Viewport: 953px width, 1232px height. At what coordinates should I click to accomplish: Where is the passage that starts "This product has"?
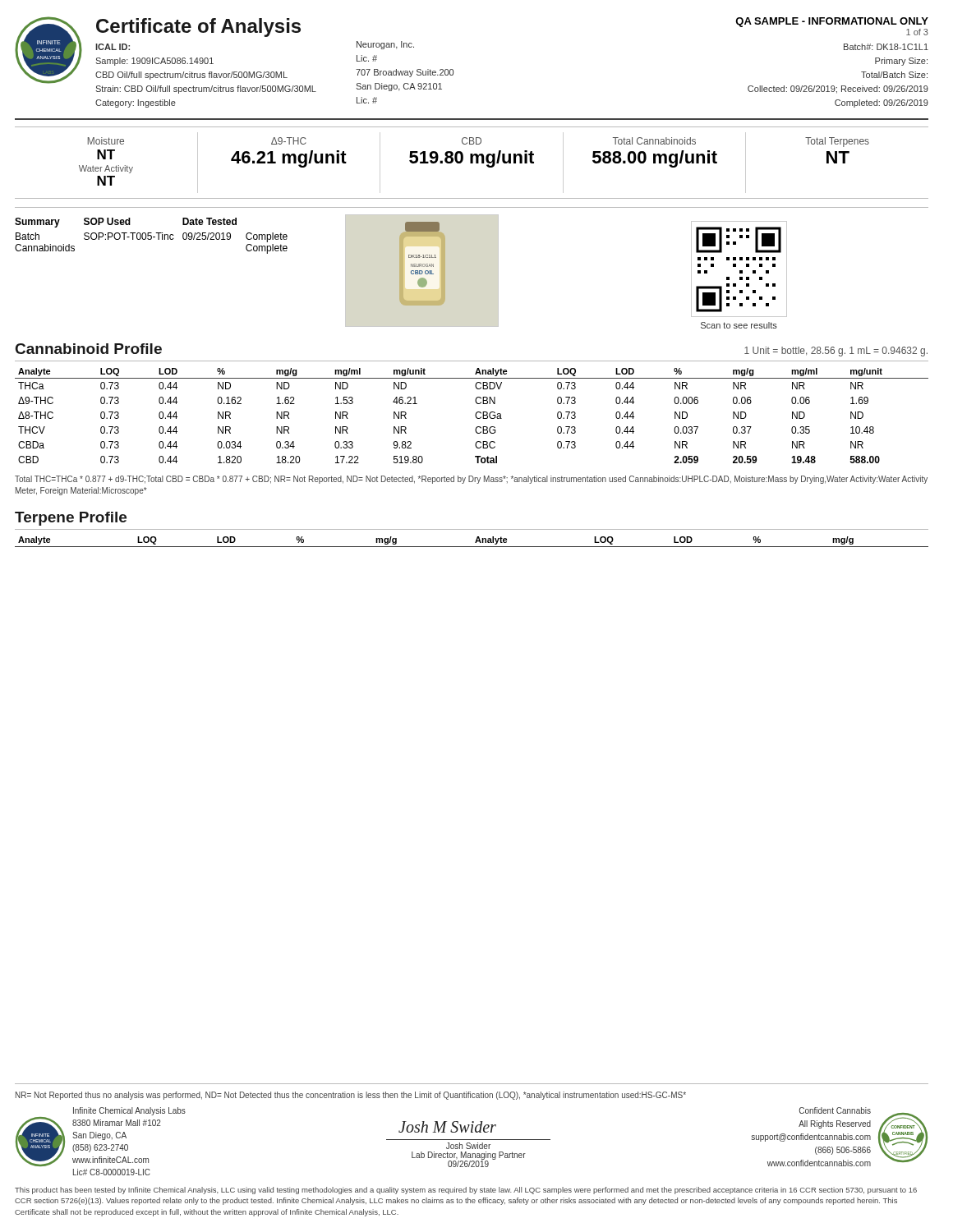tap(466, 1201)
